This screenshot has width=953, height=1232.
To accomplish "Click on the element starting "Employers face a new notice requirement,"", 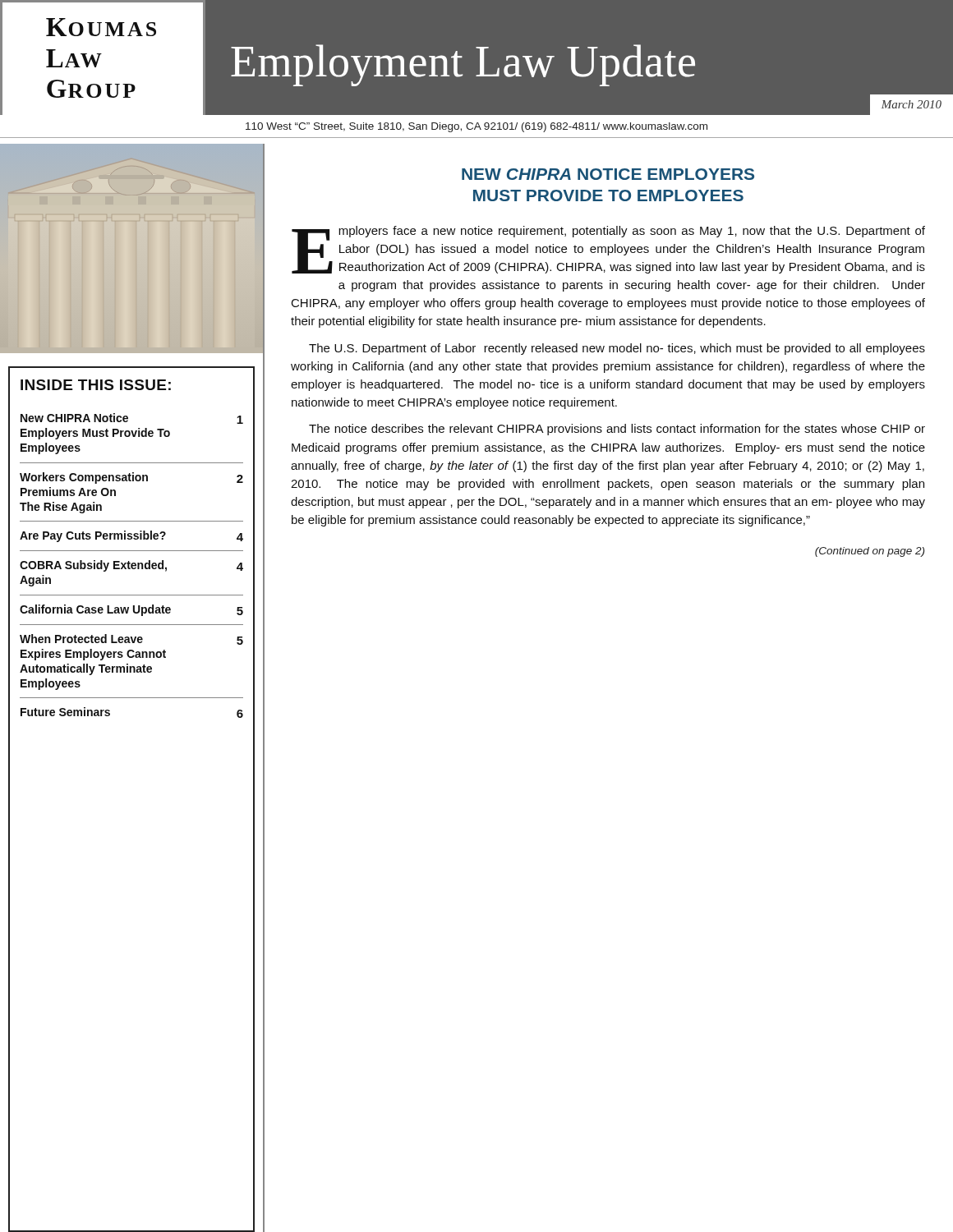I will (x=608, y=375).
